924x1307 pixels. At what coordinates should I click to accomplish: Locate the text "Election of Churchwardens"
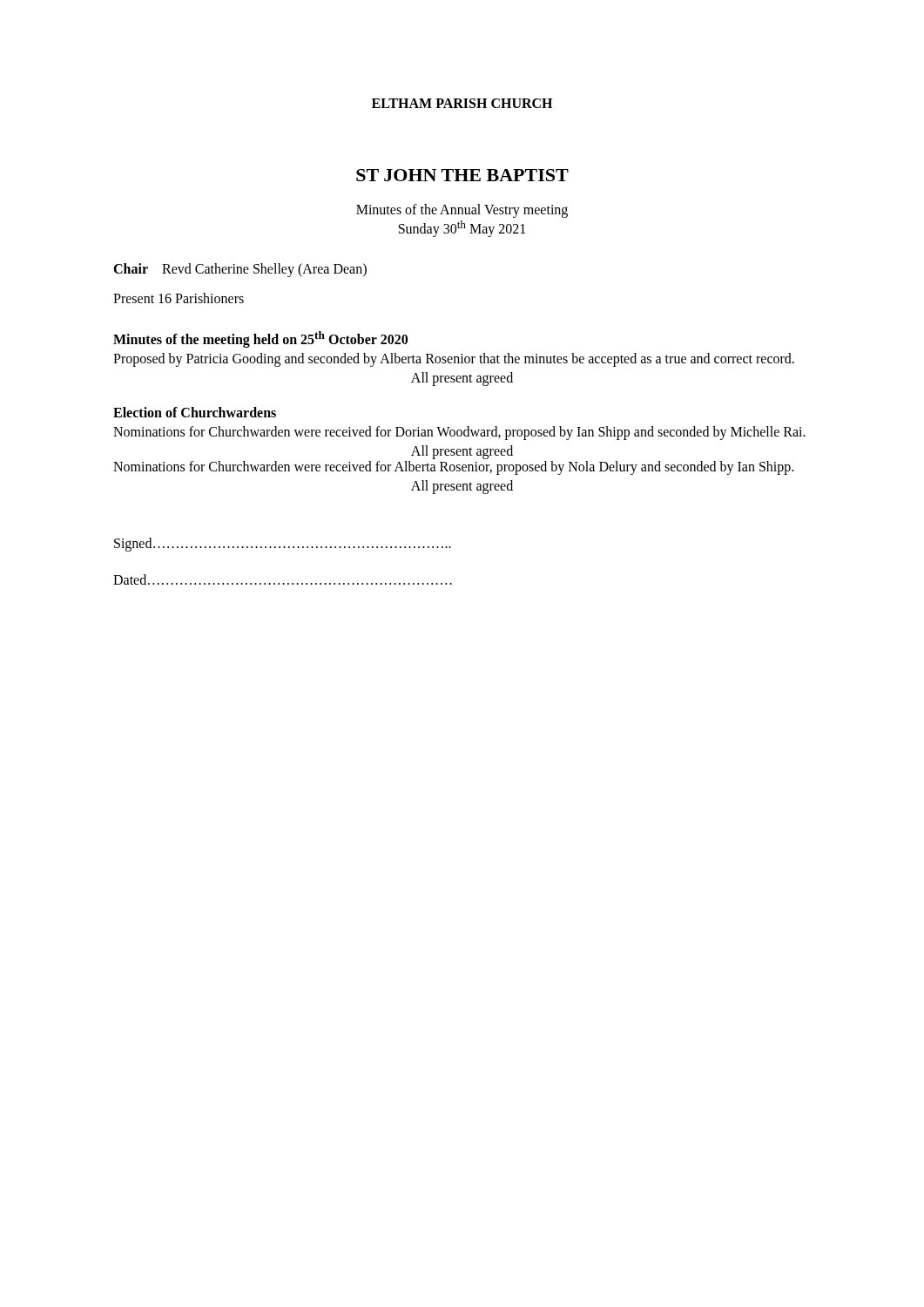coord(195,412)
